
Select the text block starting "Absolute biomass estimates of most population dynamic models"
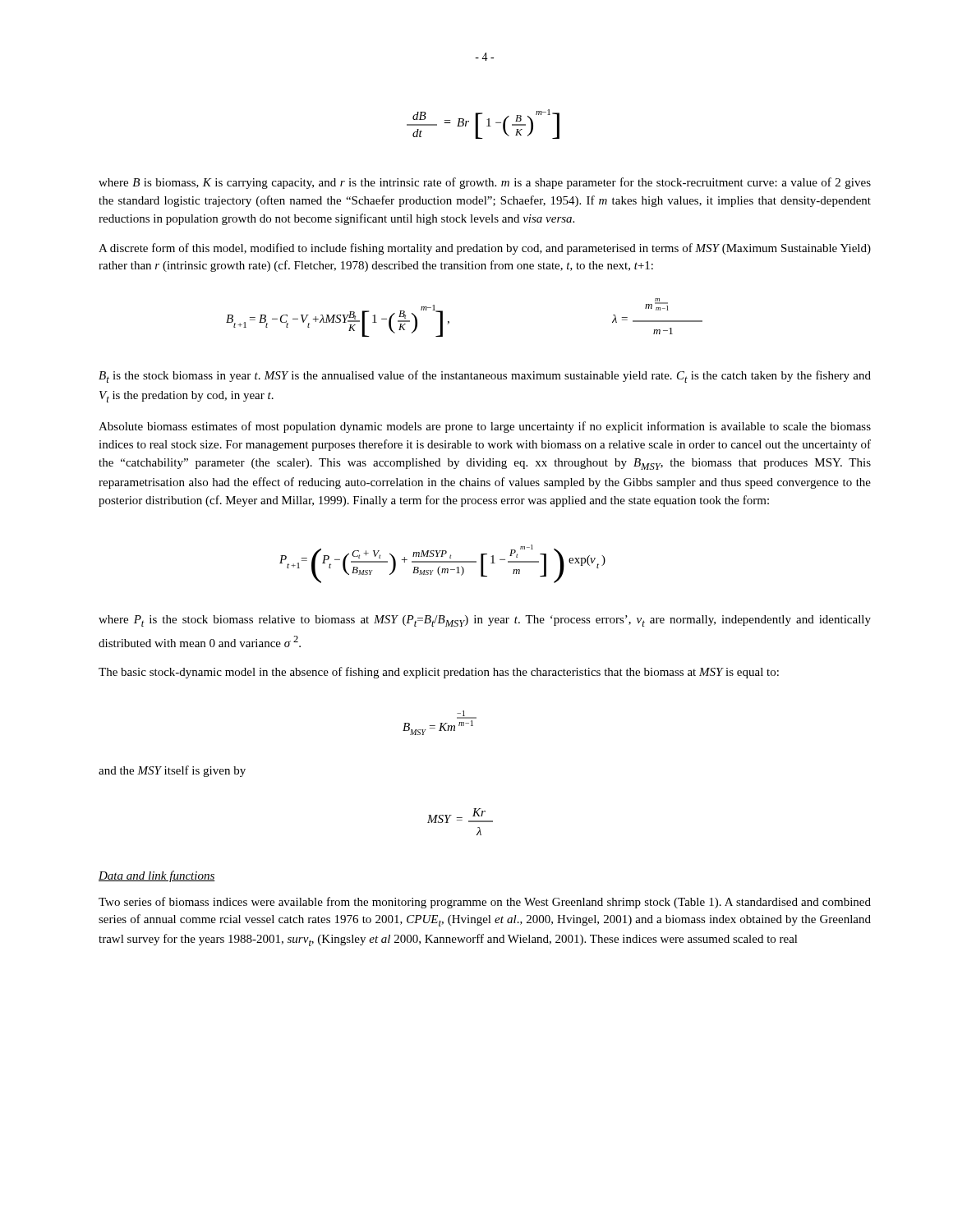485,463
